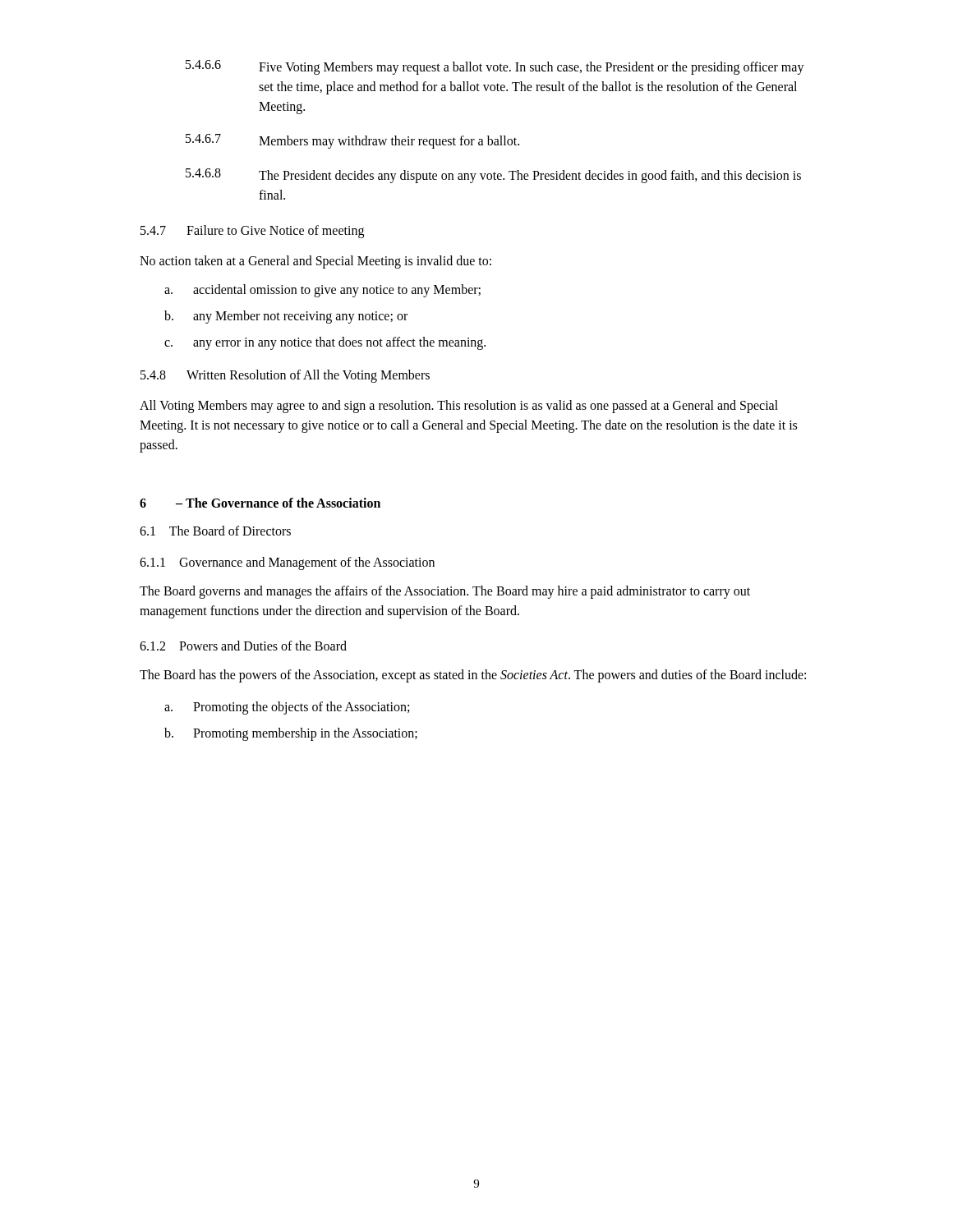This screenshot has height=1232, width=953.
Task: Point to the block starting "All Voting Members"
Action: [469, 425]
